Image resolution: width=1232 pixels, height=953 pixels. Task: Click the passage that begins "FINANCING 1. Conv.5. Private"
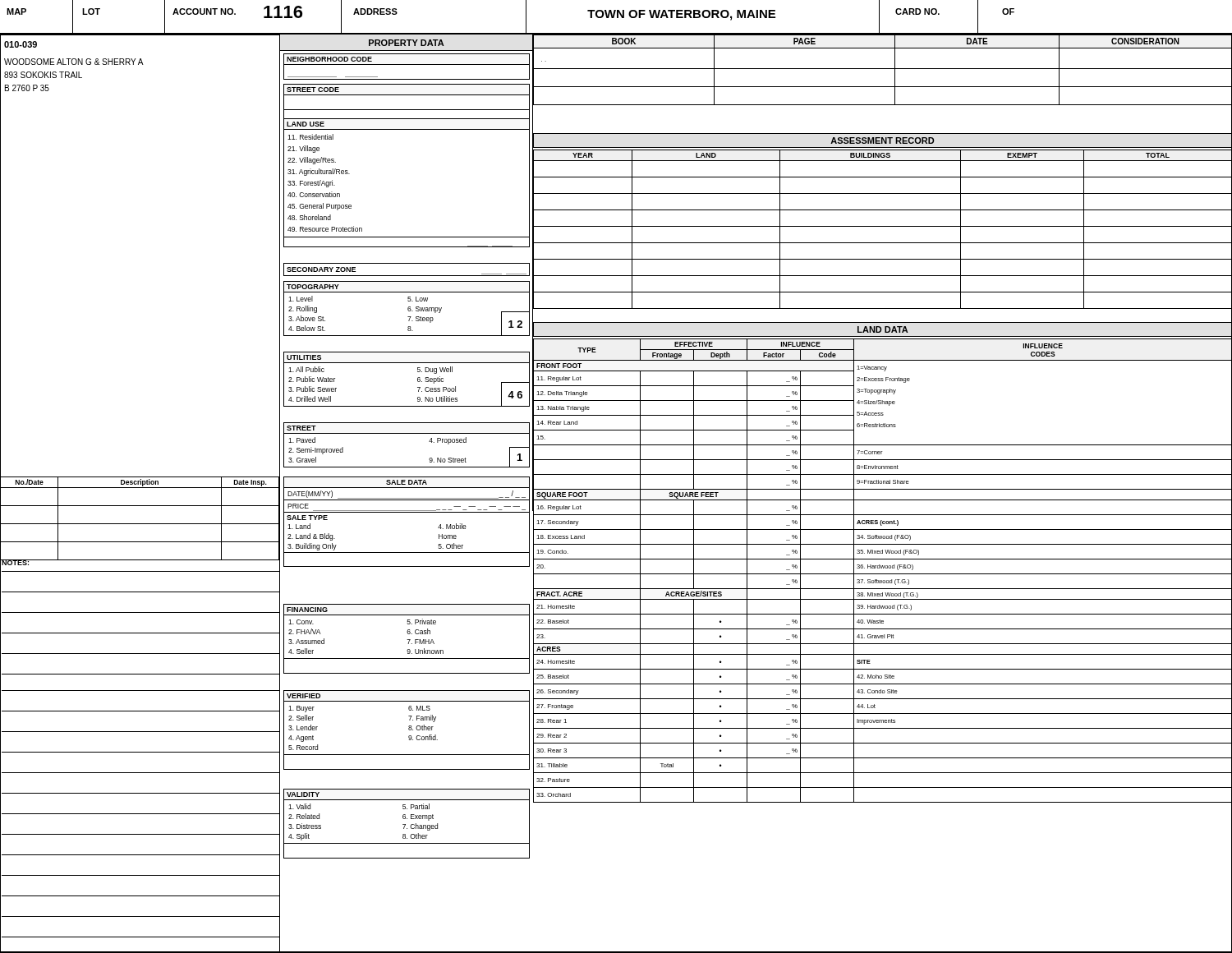click(x=407, y=639)
